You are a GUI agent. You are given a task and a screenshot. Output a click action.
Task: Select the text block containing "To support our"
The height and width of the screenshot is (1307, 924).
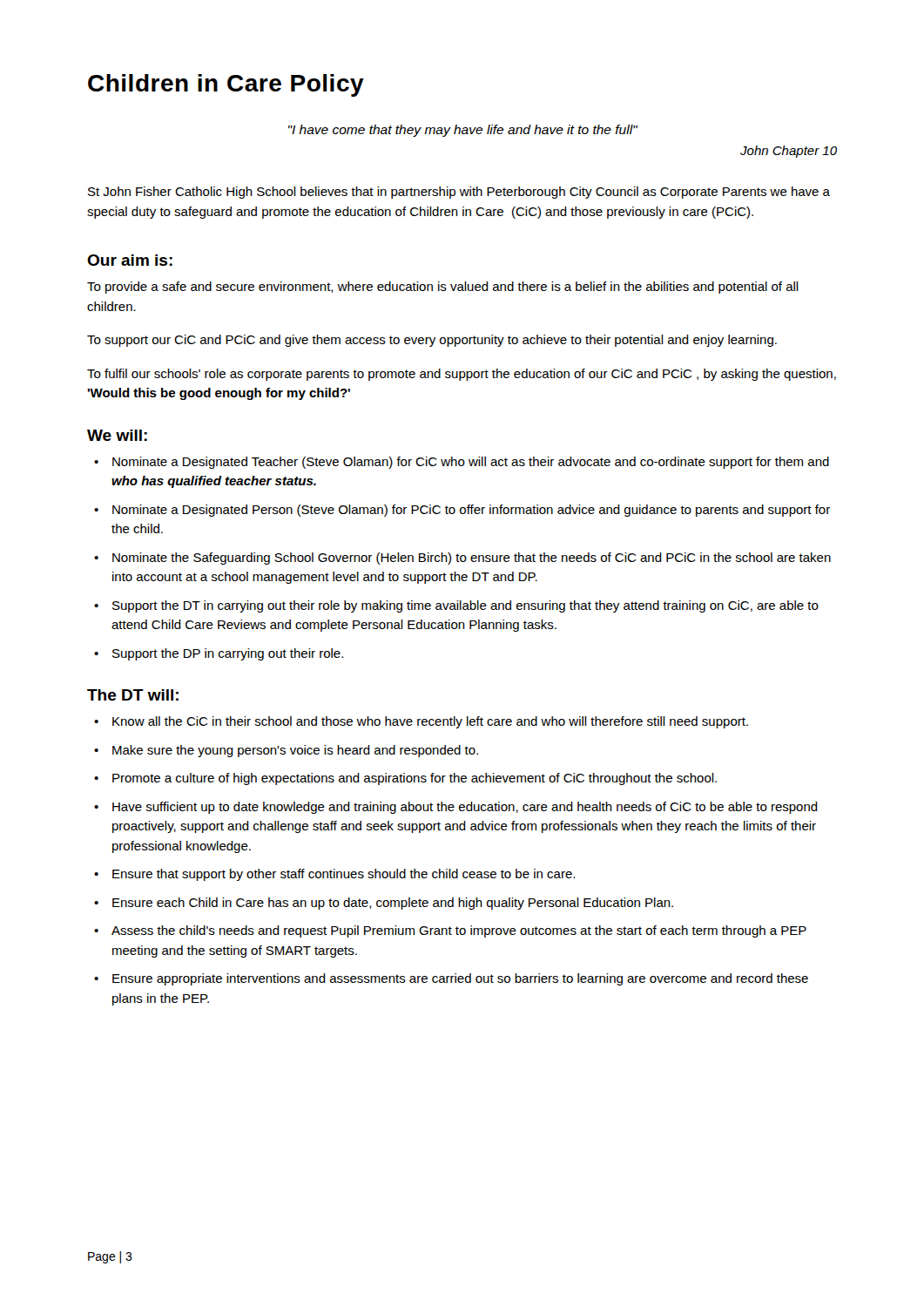point(432,339)
